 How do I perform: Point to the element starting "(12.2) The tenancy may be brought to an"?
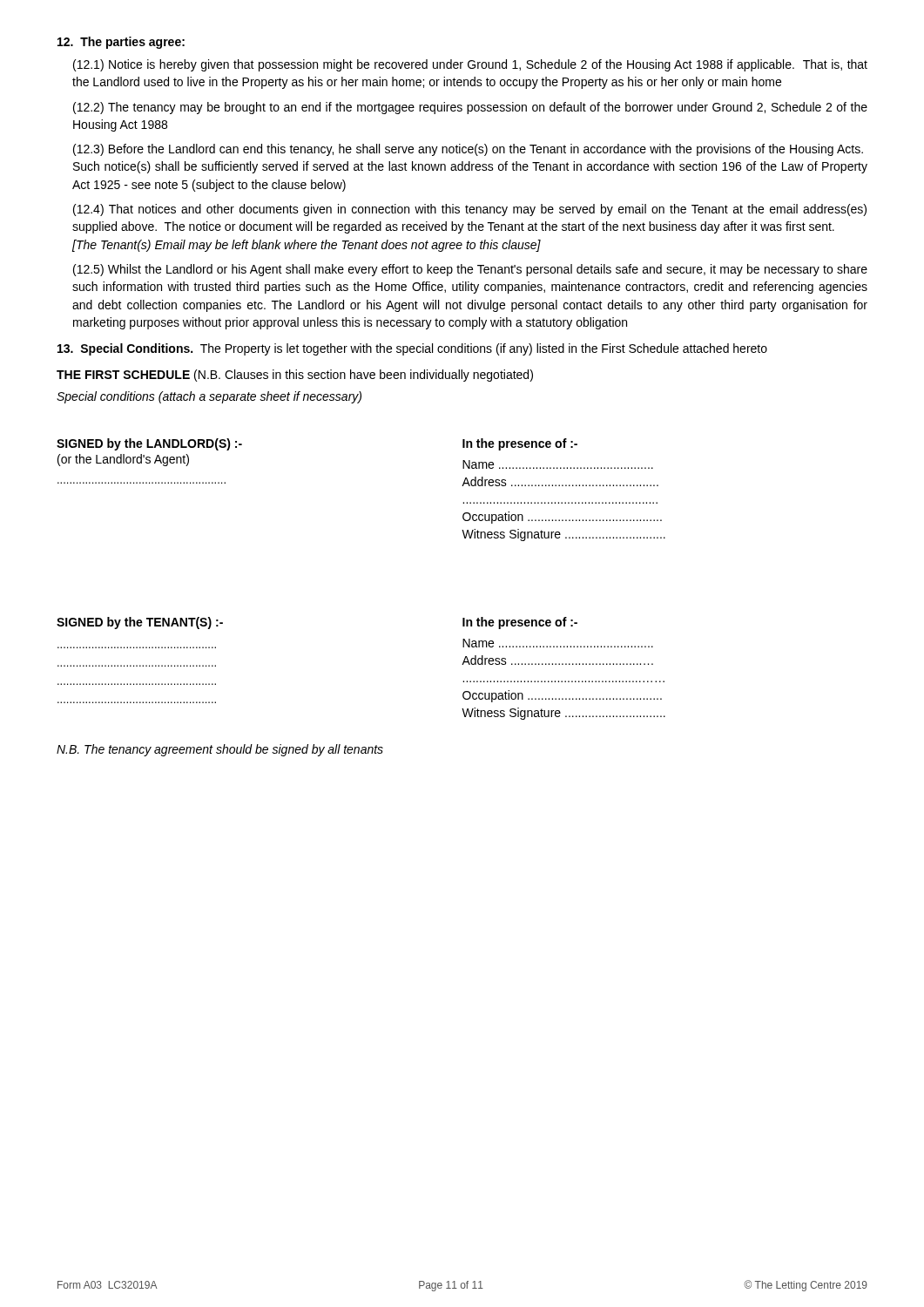pos(470,116)
